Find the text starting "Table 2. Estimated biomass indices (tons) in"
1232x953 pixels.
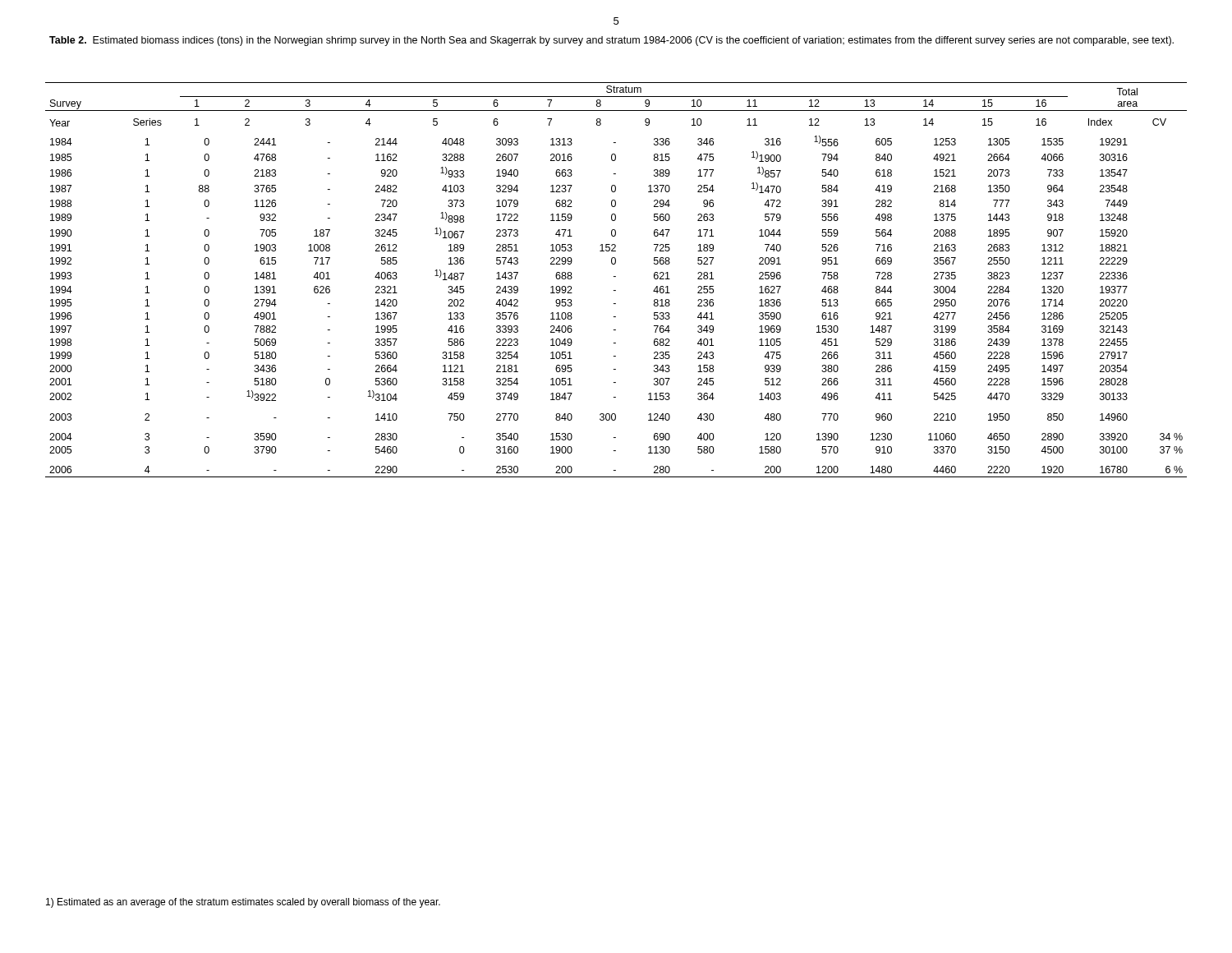coord(612,40)
